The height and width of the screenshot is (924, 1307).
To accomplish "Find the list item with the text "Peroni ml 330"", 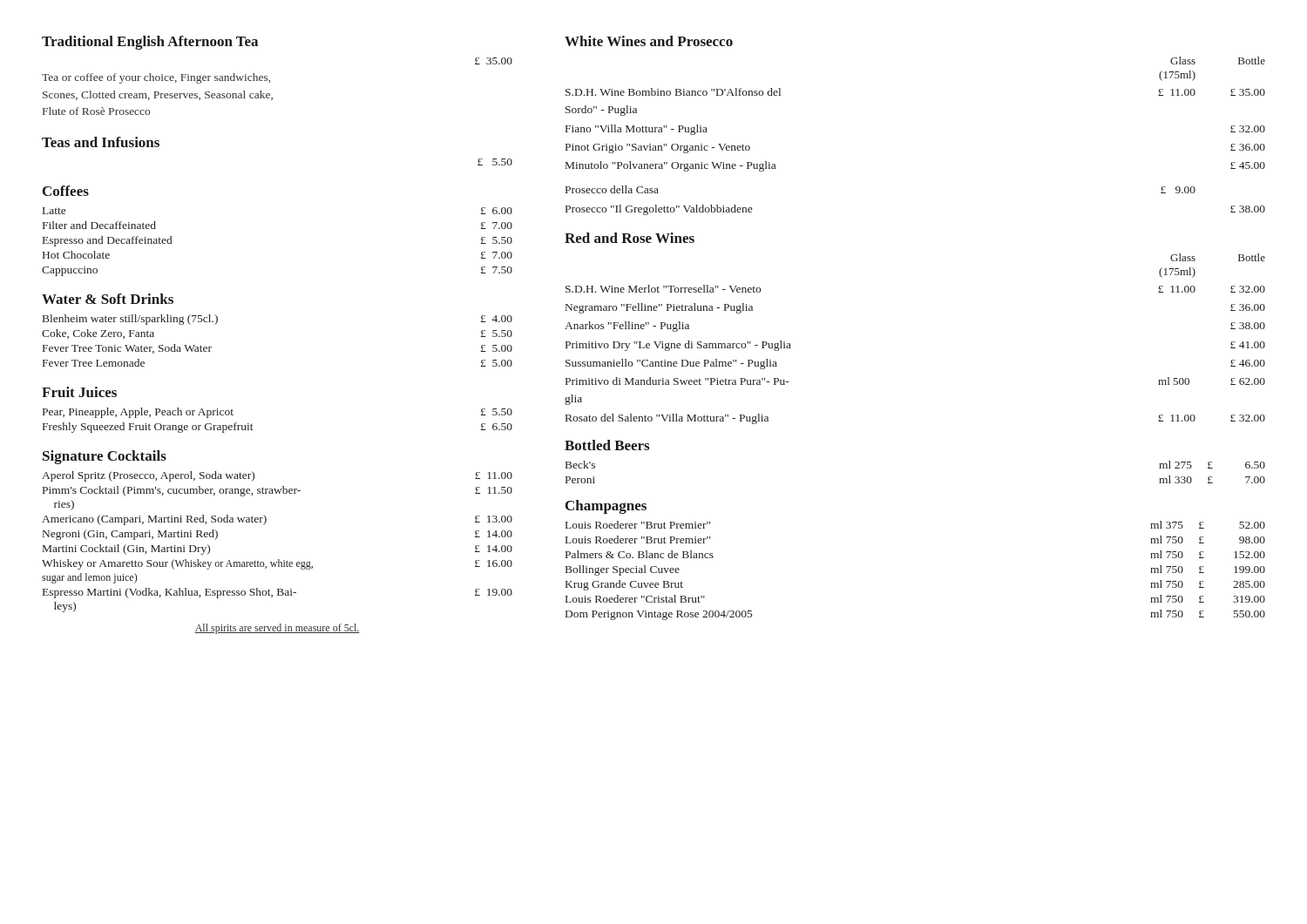I will 582,479.
